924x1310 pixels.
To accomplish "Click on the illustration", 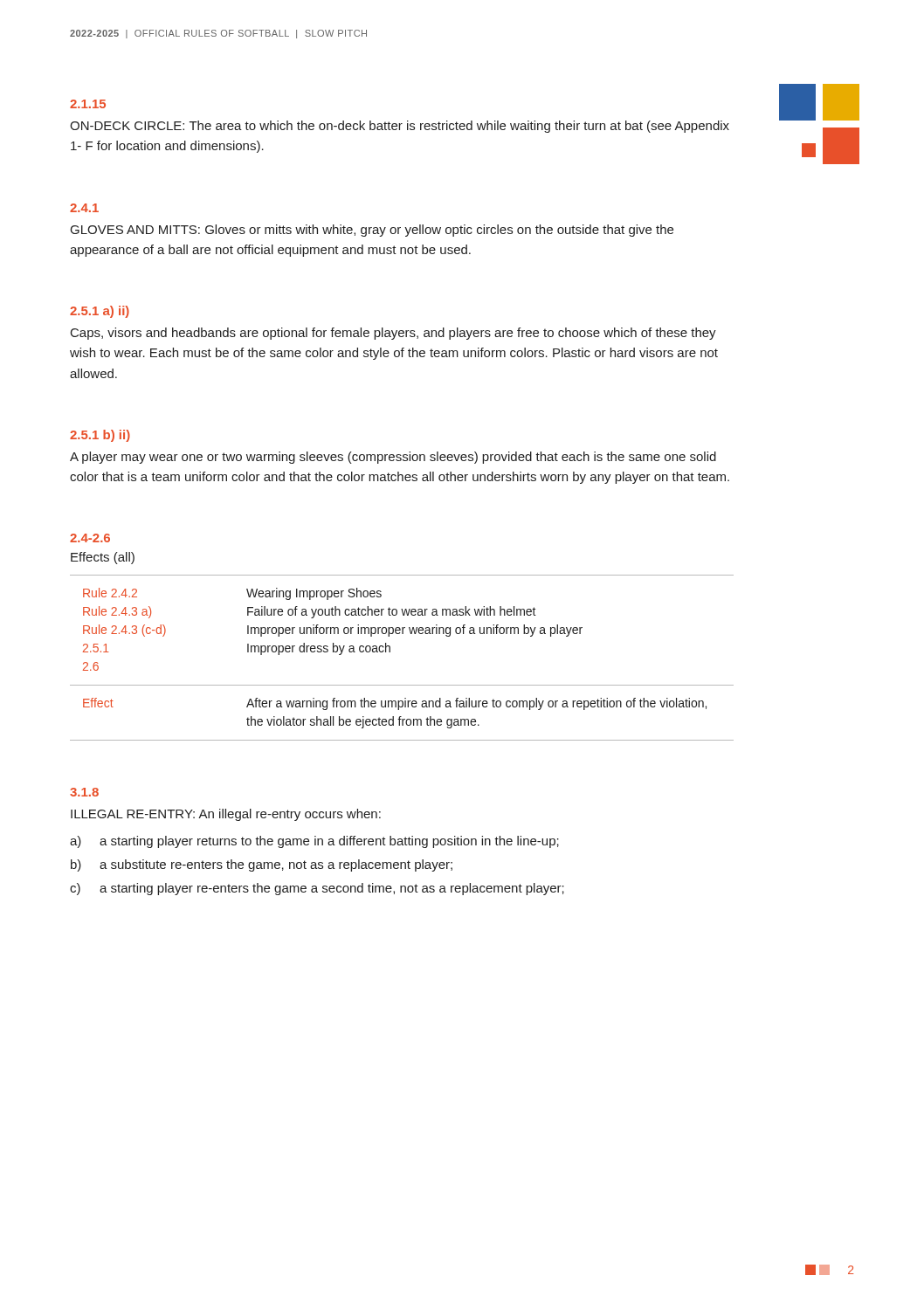I will tap(819, 124).
